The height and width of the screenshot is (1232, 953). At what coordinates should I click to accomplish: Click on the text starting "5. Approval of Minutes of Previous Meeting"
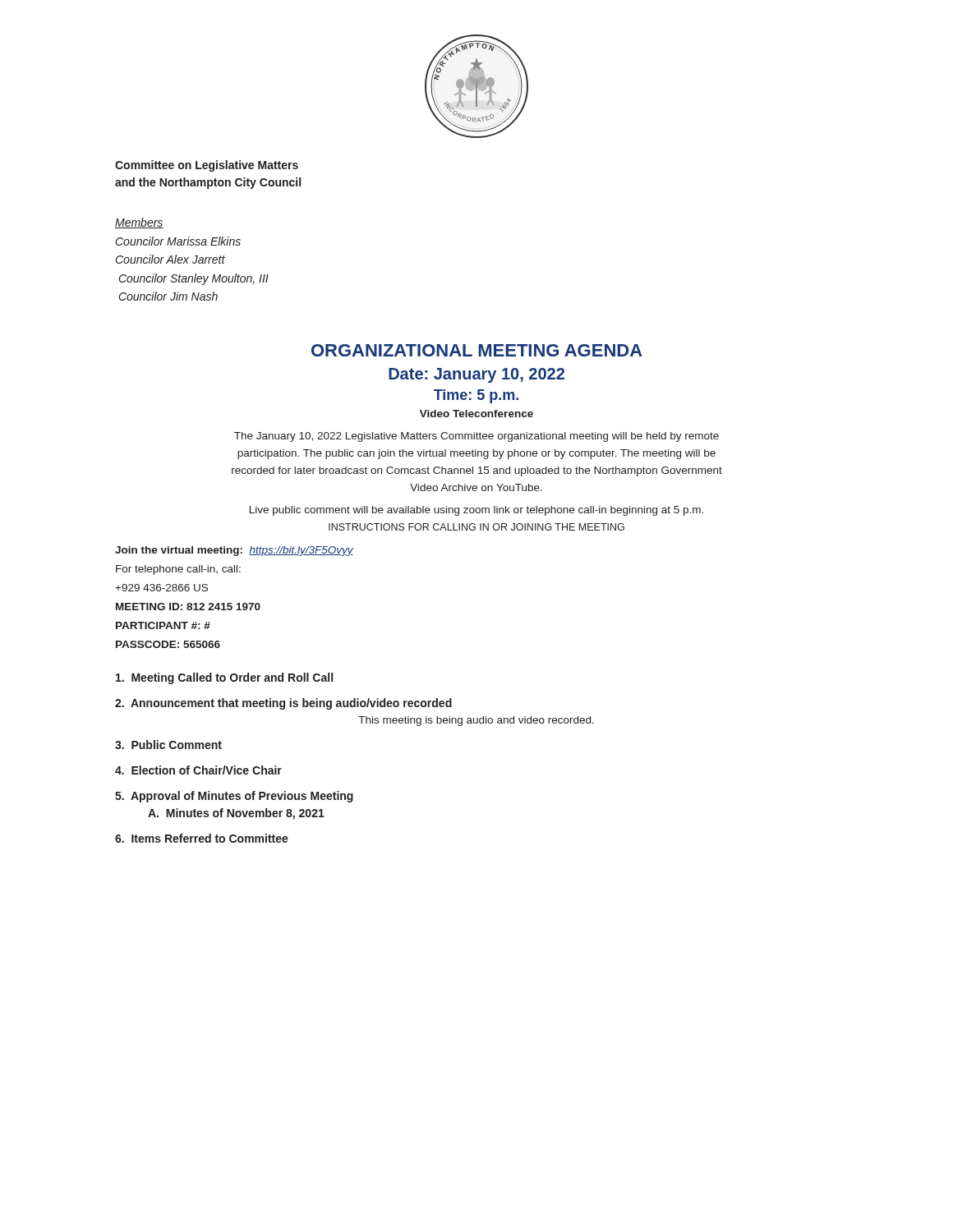tap(234, 804)
